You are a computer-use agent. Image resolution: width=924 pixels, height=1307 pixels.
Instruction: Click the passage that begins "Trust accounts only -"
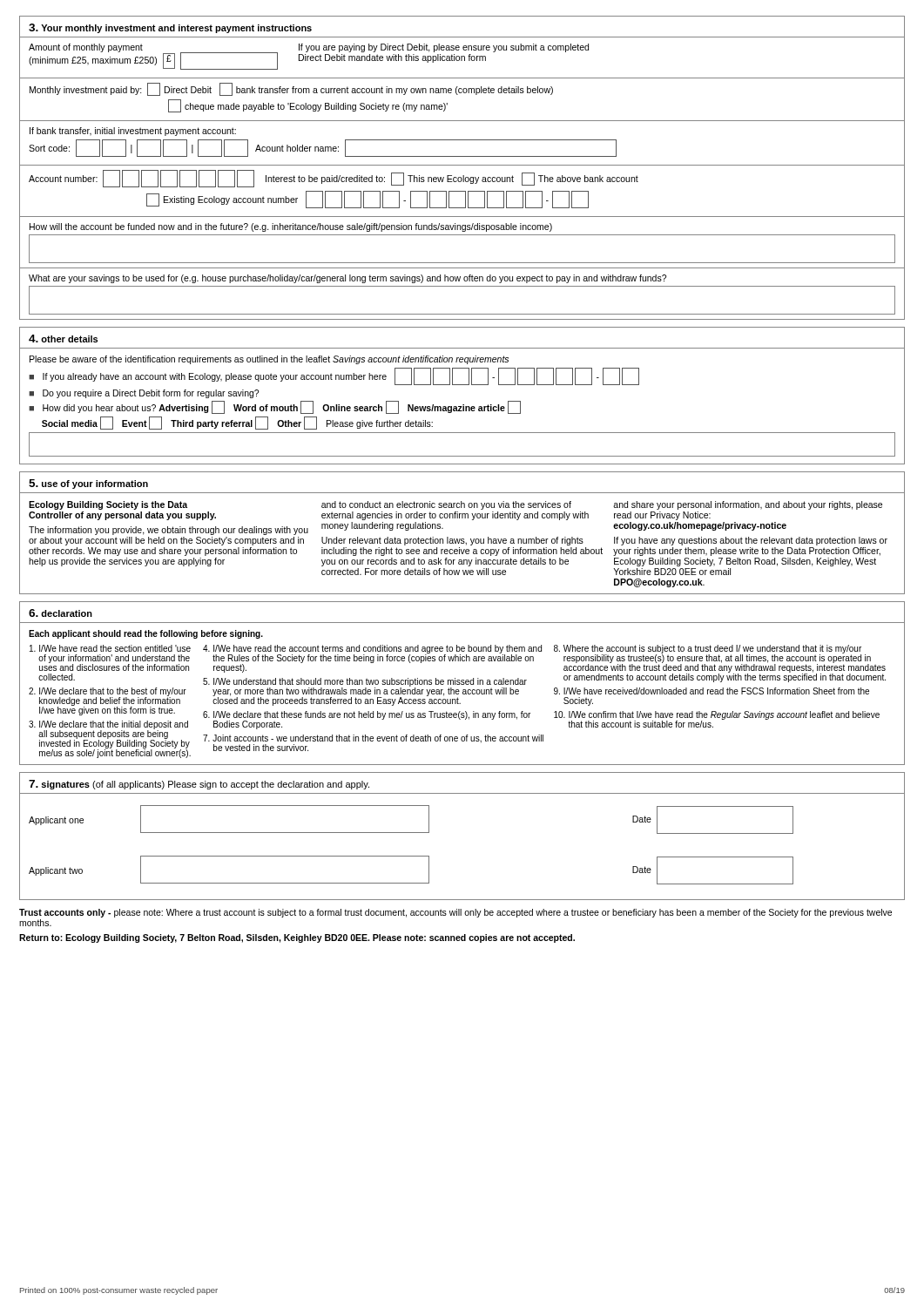456,918
